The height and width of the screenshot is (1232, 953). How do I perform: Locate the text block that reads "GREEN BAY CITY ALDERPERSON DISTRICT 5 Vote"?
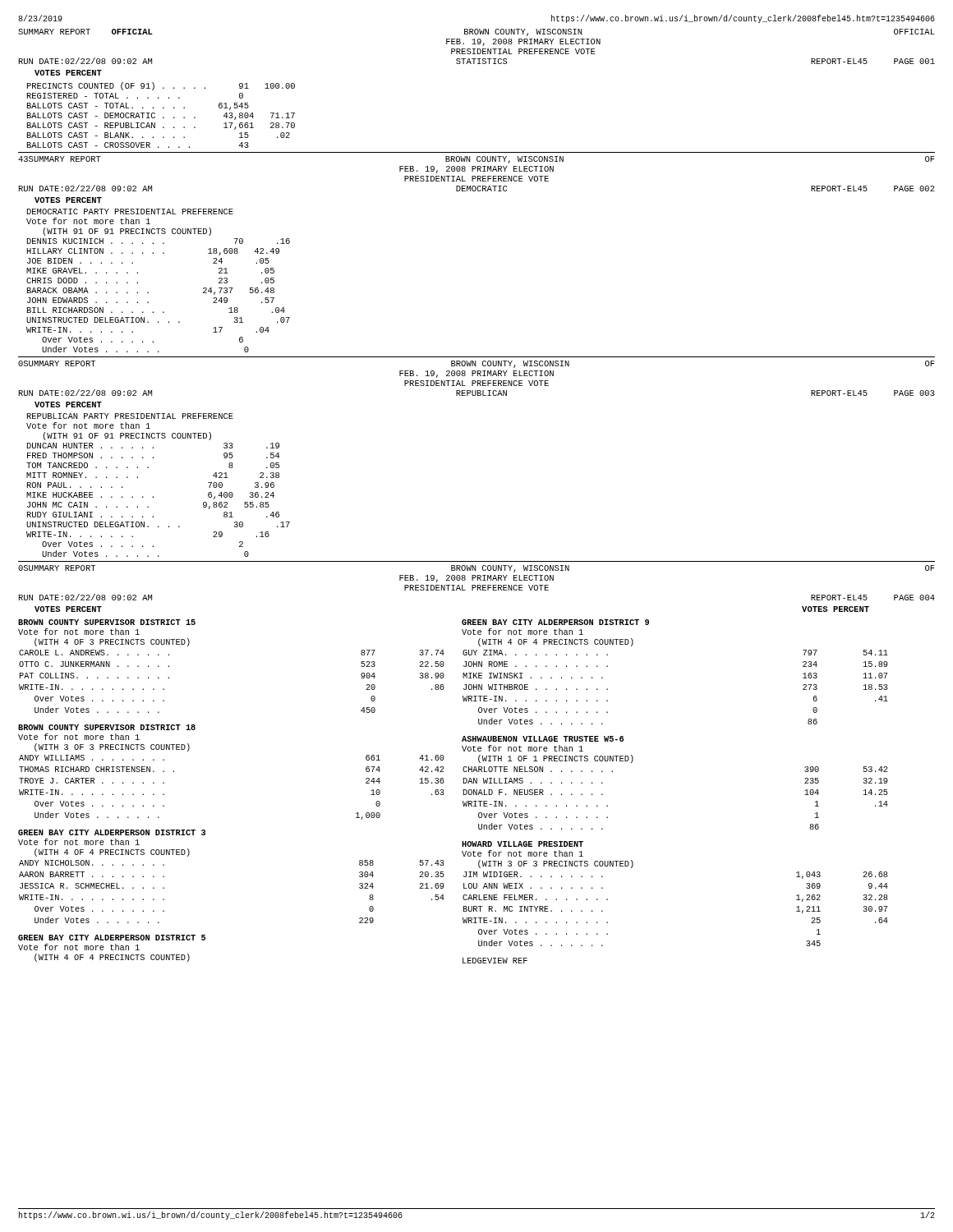(112, 938)
